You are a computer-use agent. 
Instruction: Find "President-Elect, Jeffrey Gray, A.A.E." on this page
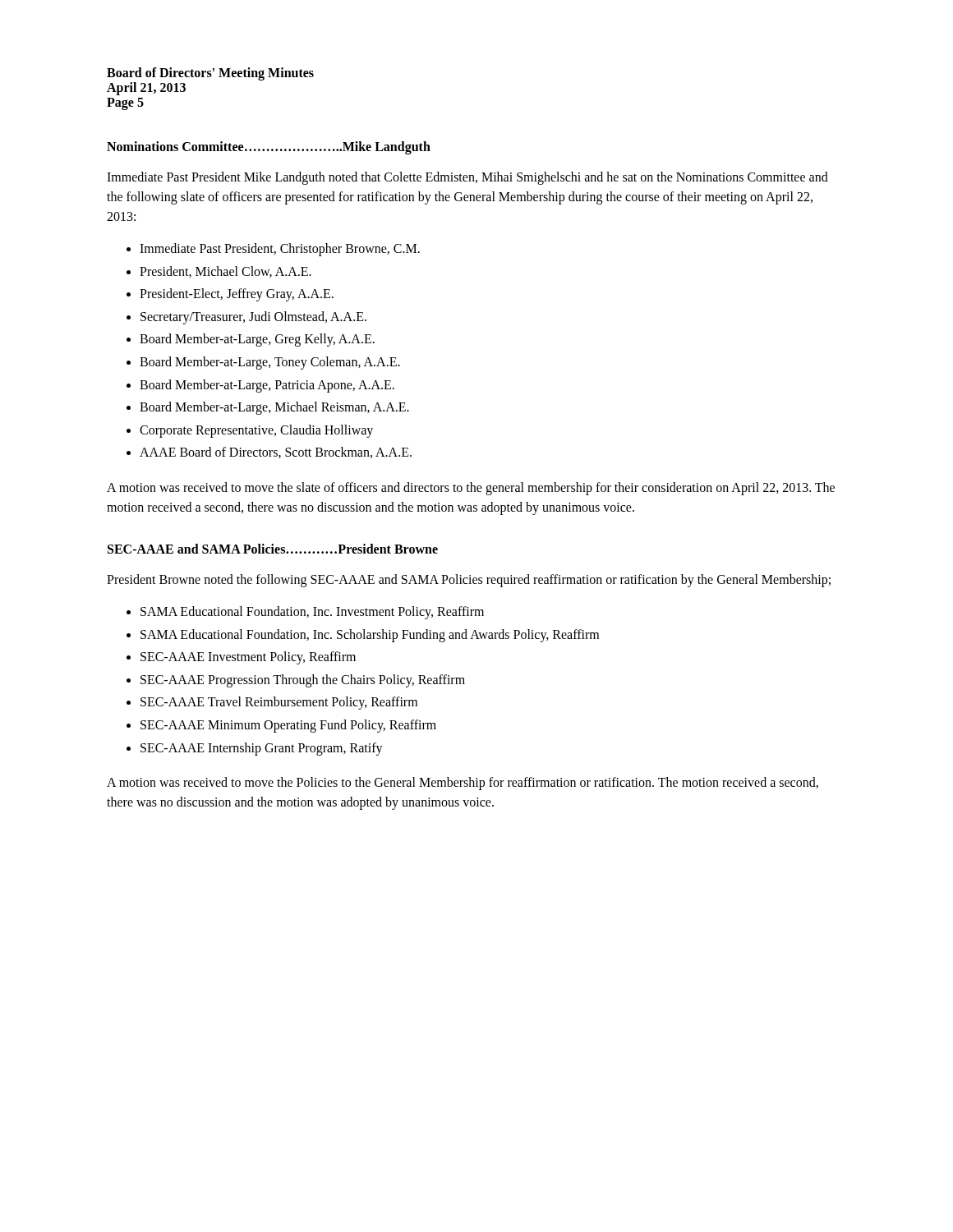[237, 294]
